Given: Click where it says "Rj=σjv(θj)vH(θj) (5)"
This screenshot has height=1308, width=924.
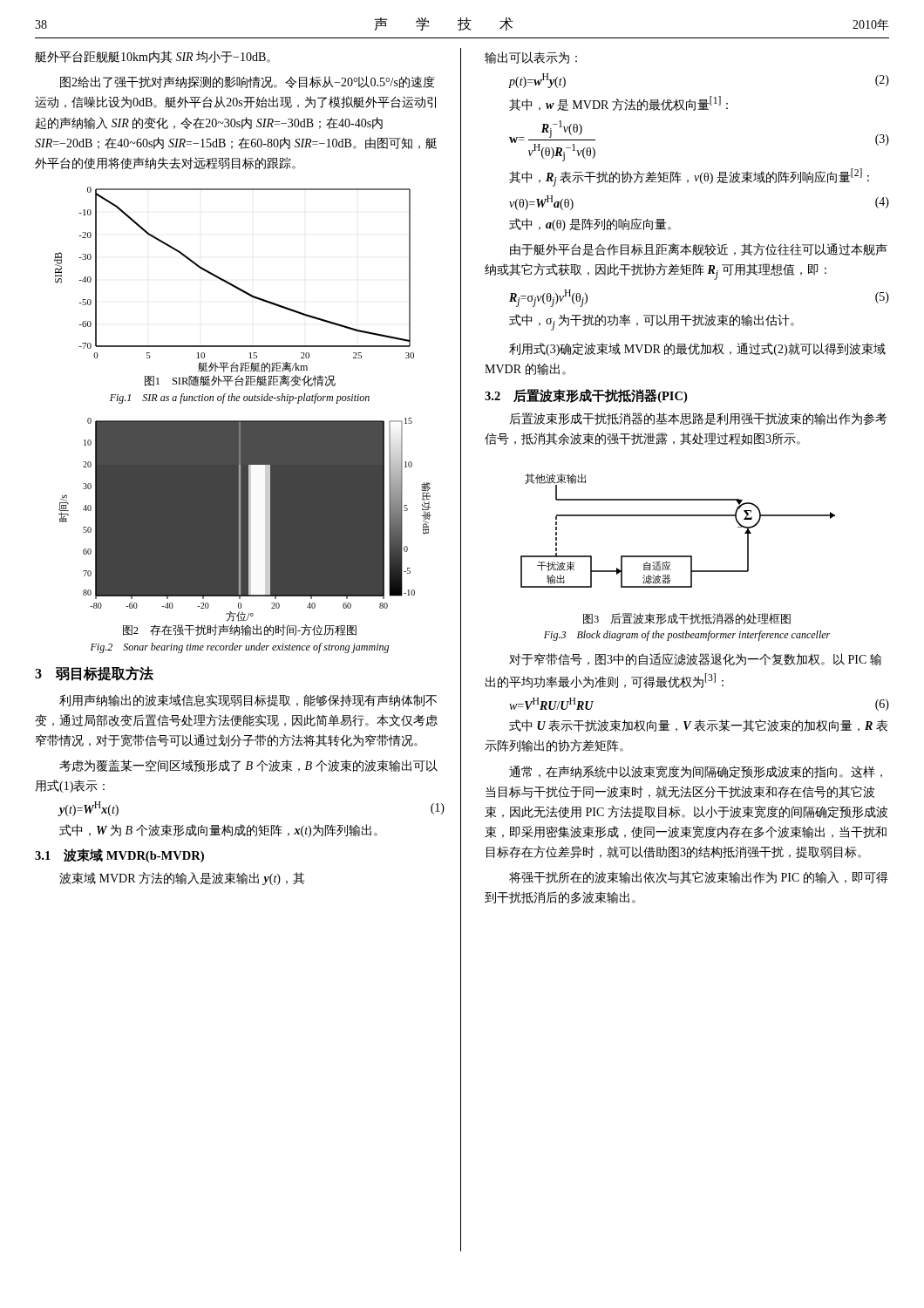Looking at the screenshot, I should 550,298.
